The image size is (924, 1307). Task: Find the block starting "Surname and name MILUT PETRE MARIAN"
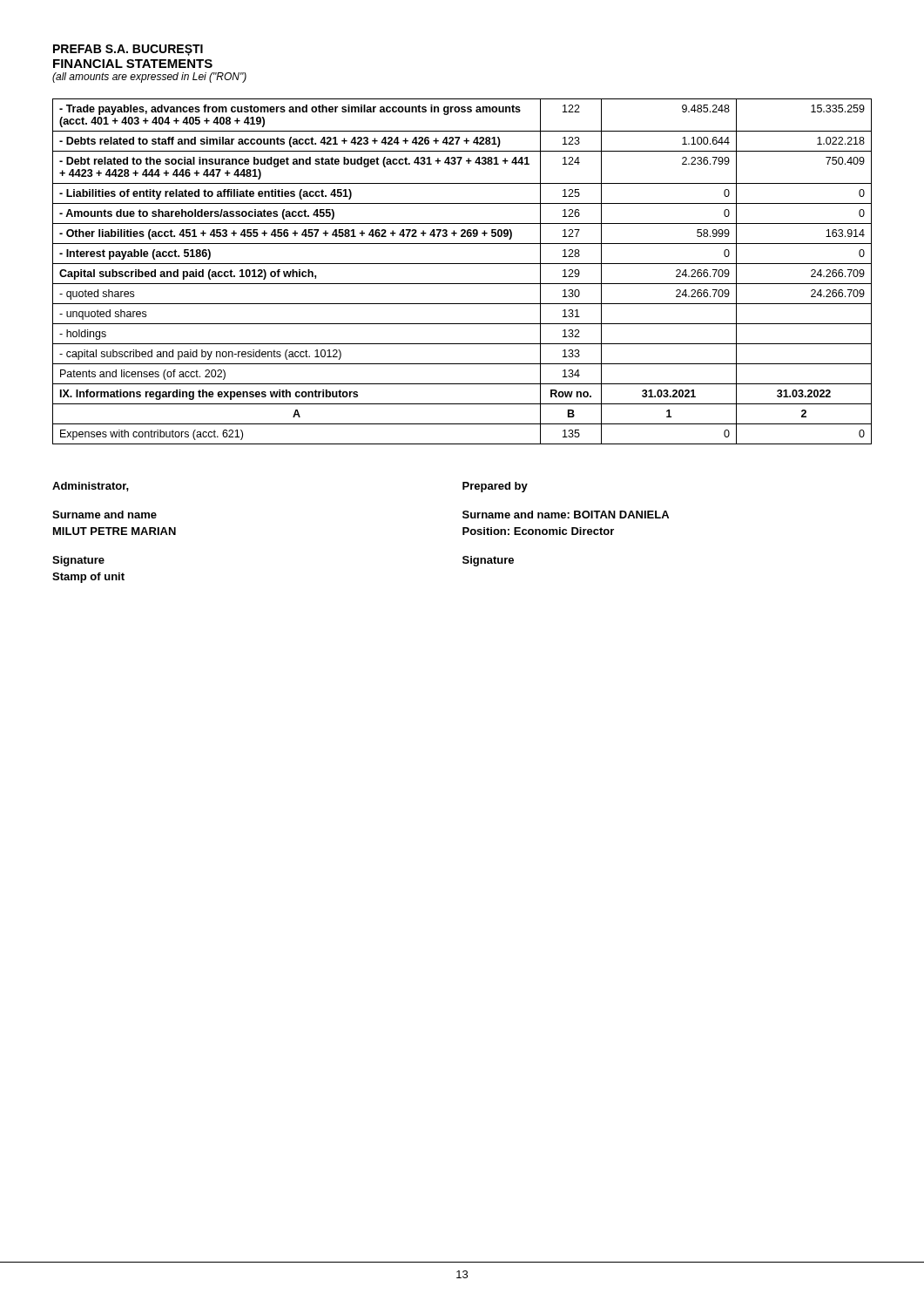tap(105, 515)
